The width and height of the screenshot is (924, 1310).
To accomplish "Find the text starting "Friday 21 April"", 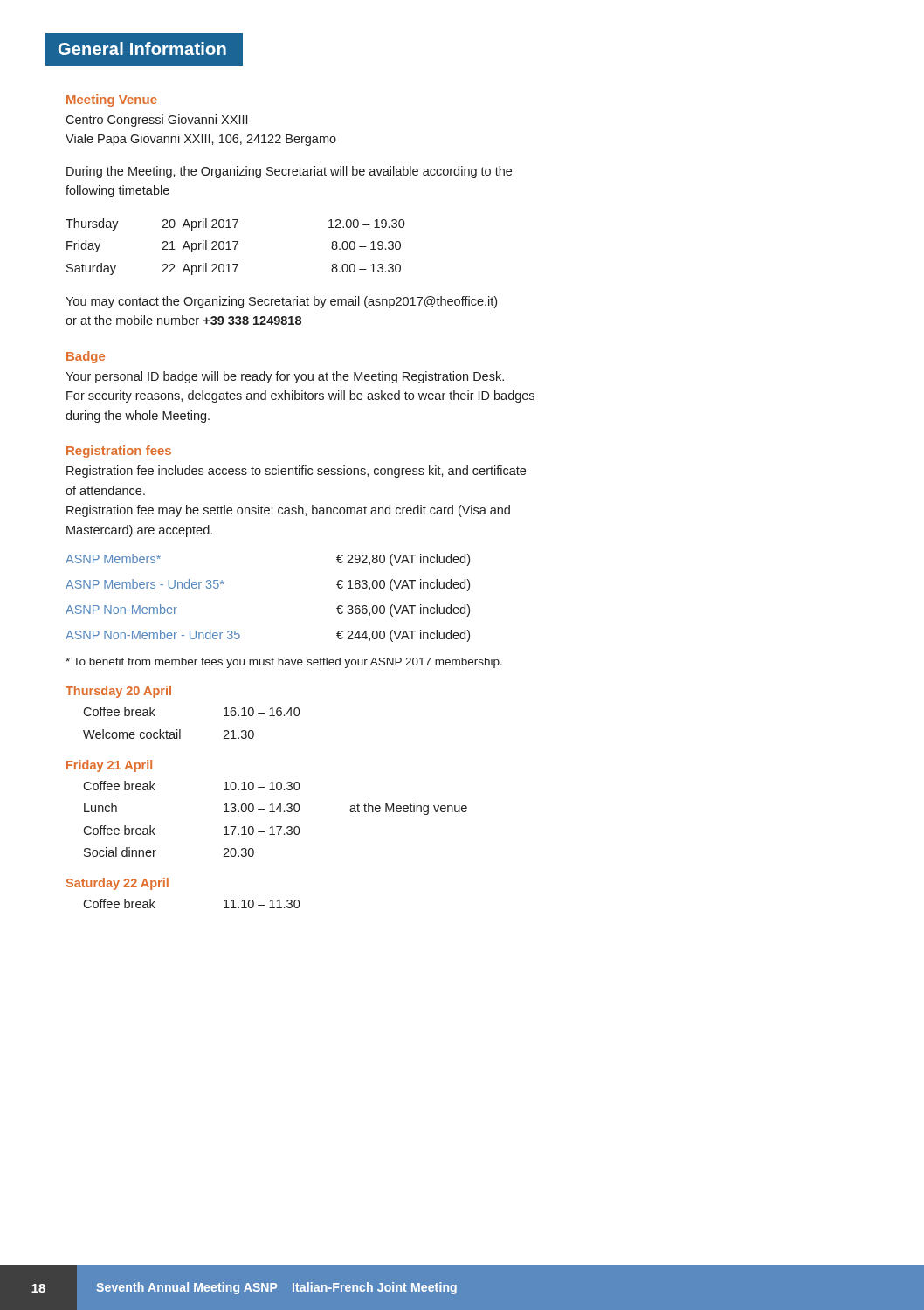I will click(x=109, y=765).
